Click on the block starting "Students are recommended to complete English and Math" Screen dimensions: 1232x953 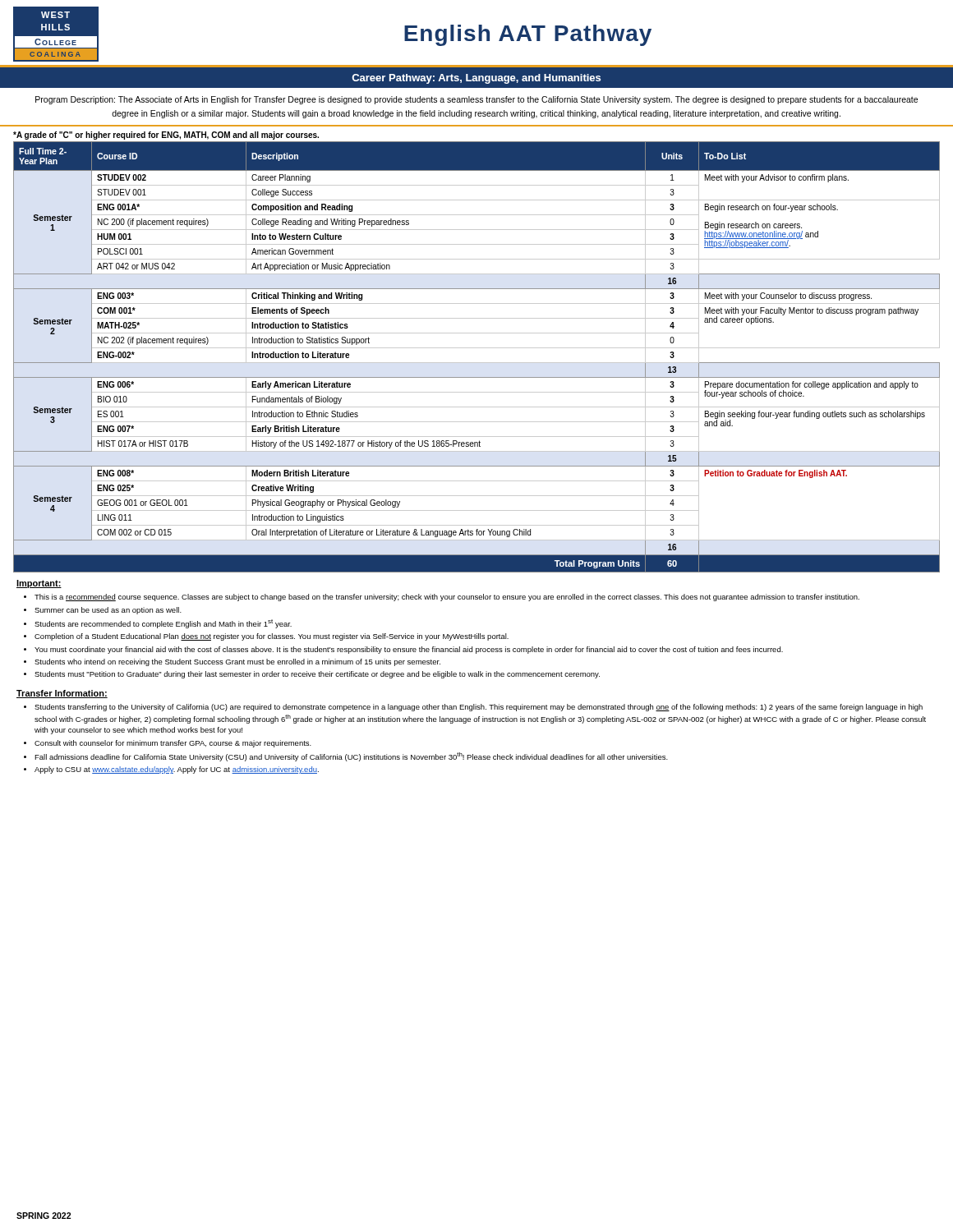coord(163,623)
